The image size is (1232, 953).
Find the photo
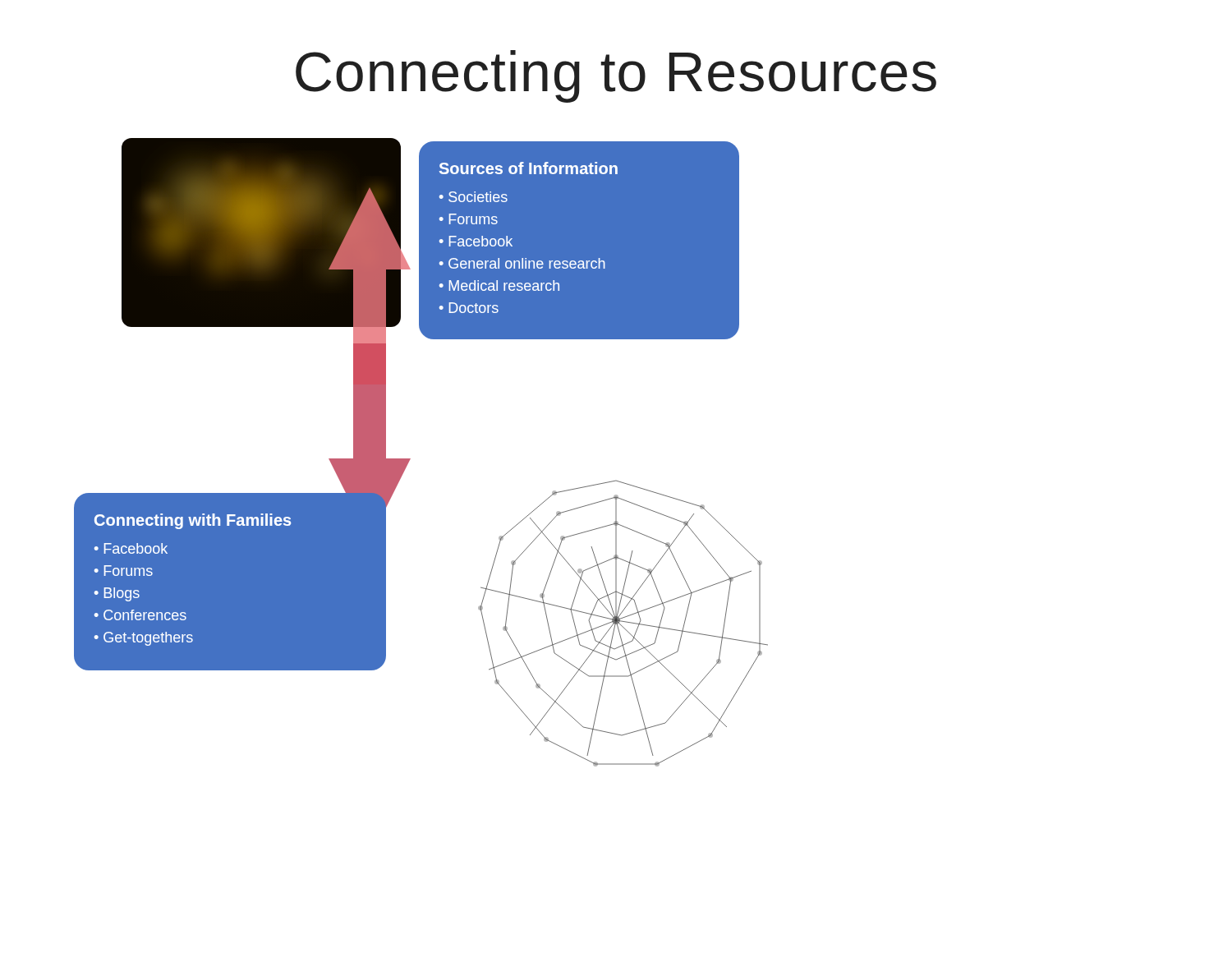click(x=261, y=232)
